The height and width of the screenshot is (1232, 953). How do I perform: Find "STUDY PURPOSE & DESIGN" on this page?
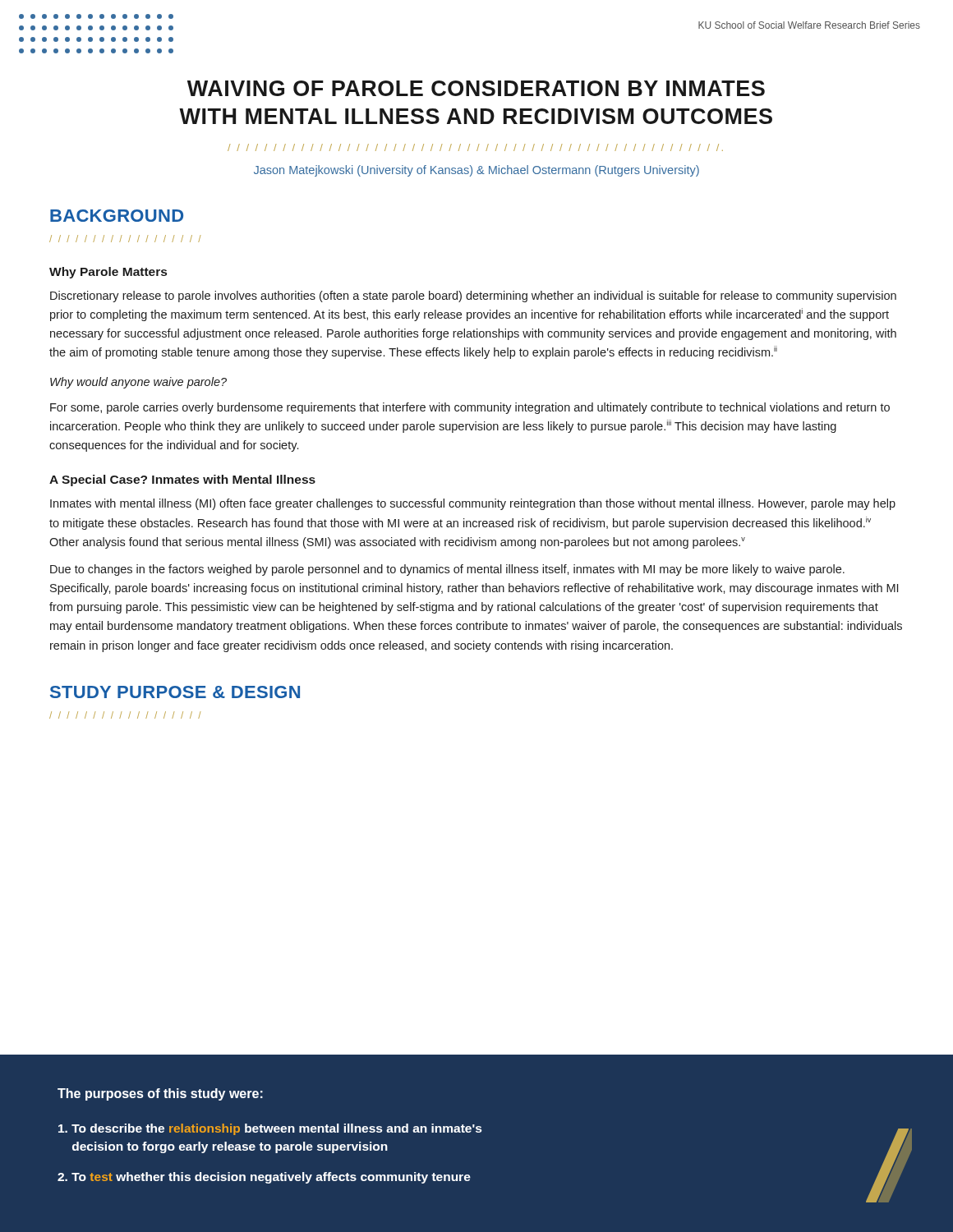point(175,692)
